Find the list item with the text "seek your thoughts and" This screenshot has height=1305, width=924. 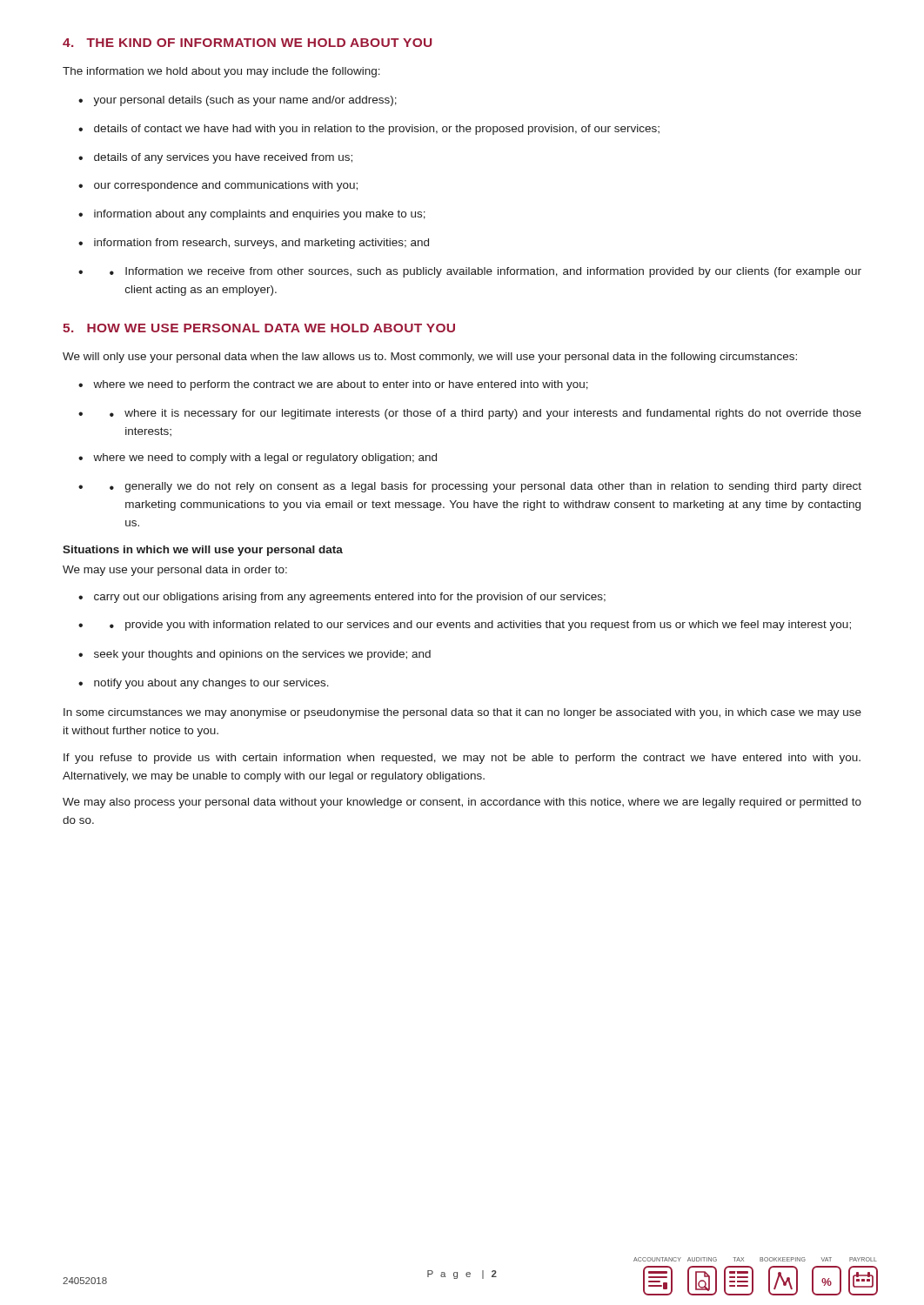(x=262, y=654)
